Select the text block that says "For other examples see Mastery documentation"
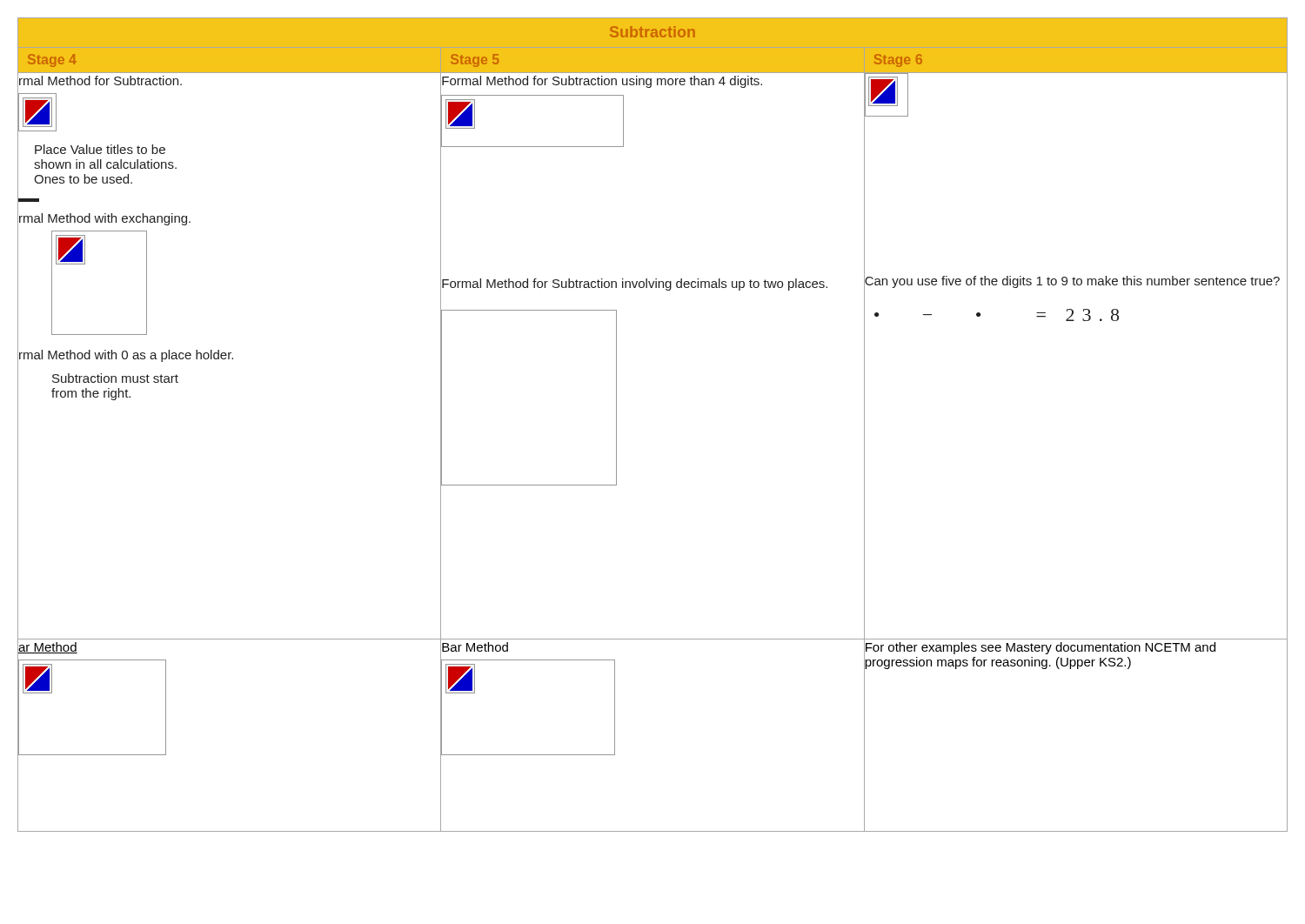The image size is (1305, 924). [x=1040, y=654]
